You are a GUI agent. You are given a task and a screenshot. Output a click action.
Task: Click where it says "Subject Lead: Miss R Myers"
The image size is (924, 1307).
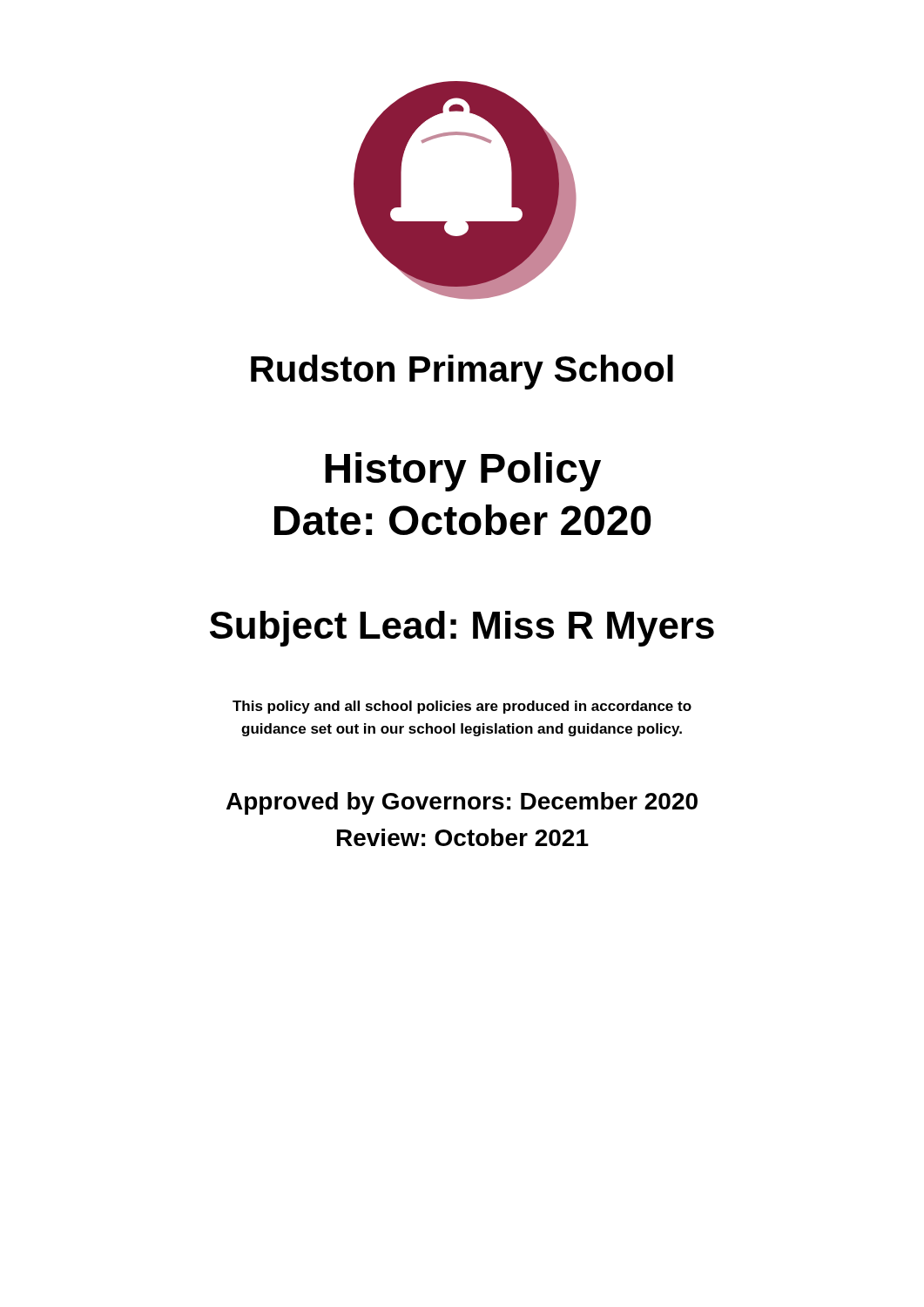(x=462, y=625)
